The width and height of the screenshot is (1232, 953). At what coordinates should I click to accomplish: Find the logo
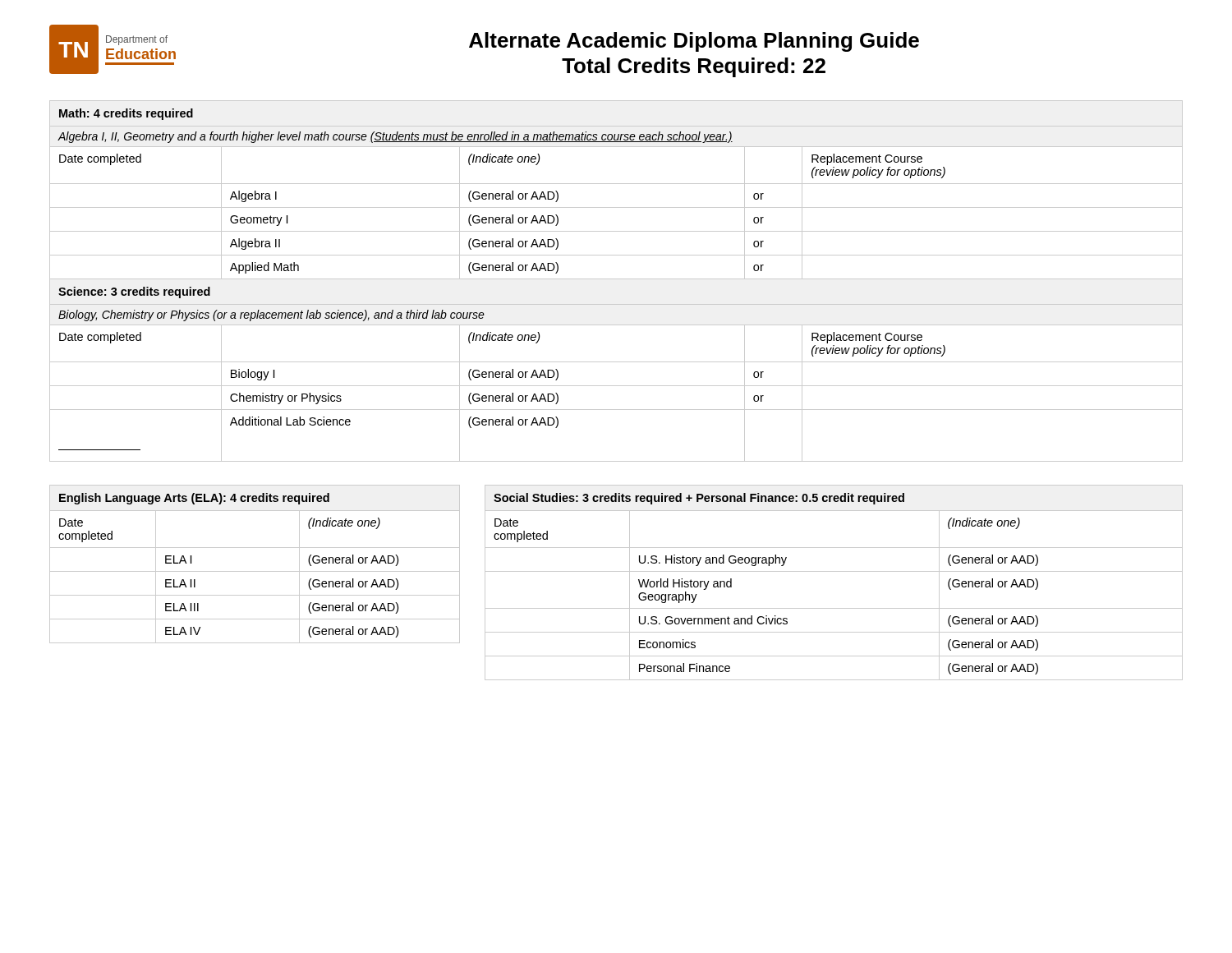[x=115, y=53]
